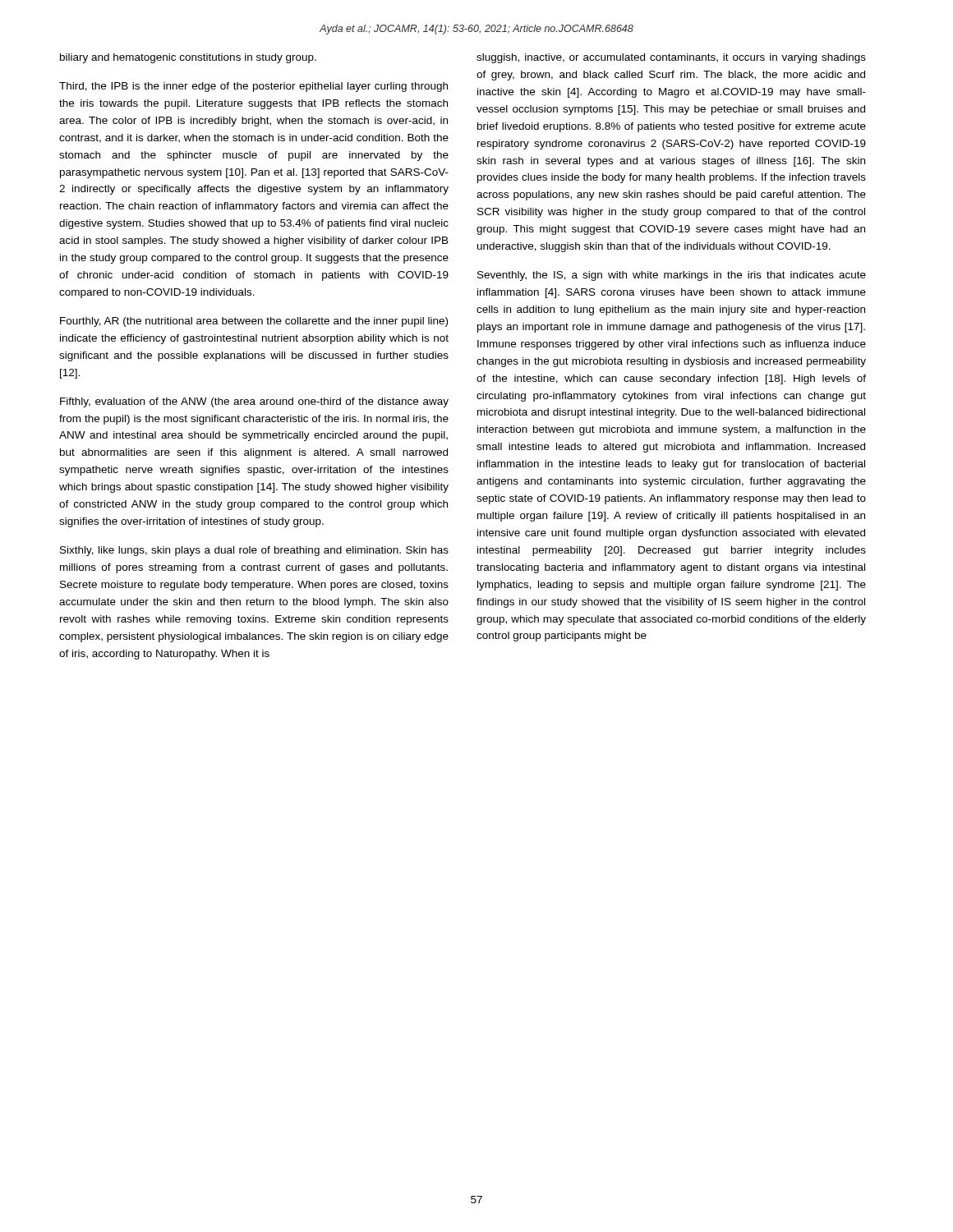953x1232 pixels.
Task: Click on the text block starting "Seventhly, the IS, a sign"
Action: tap(671, 455)
